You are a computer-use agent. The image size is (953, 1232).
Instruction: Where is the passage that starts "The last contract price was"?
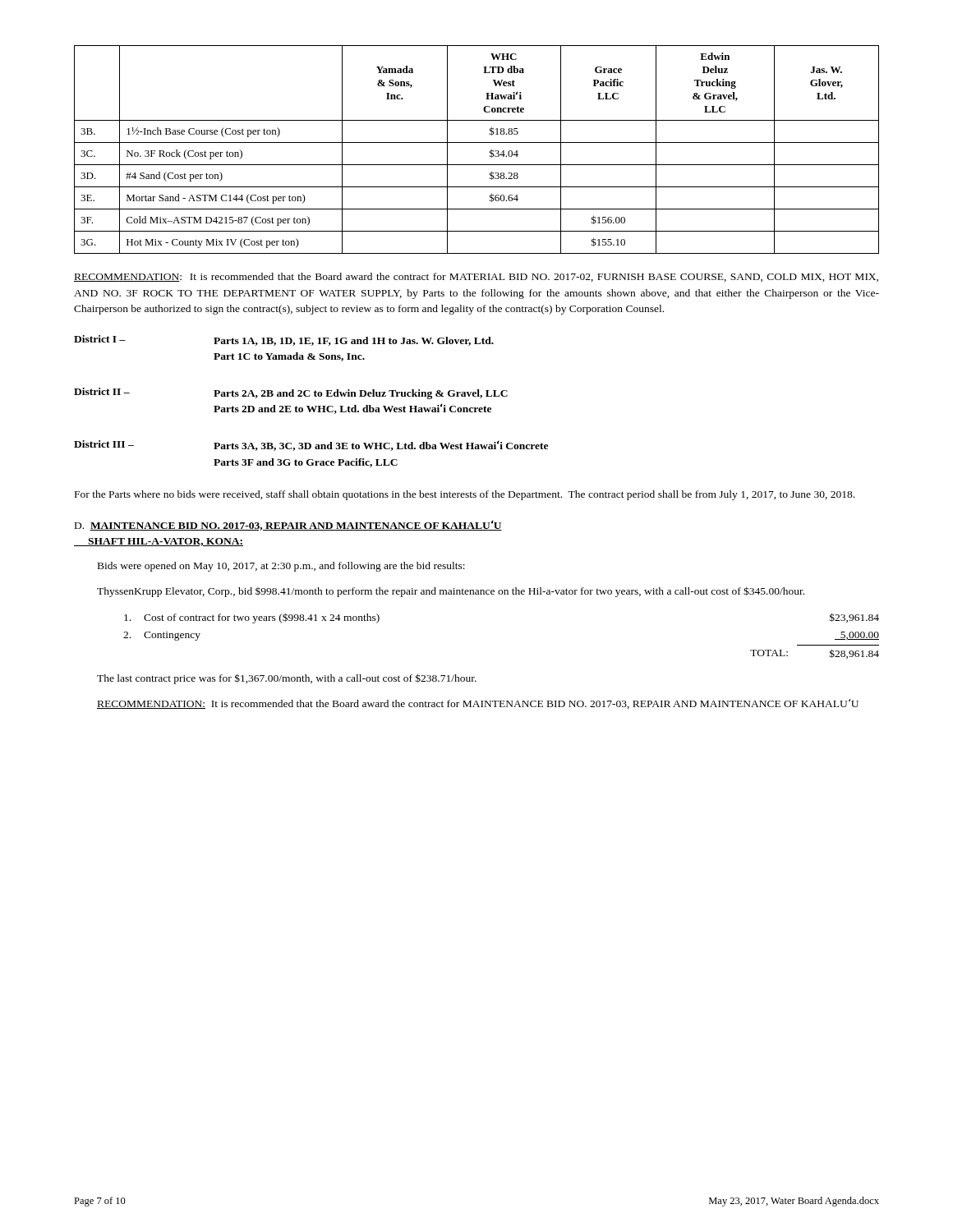pyautogui.click(x=287, y=678)
